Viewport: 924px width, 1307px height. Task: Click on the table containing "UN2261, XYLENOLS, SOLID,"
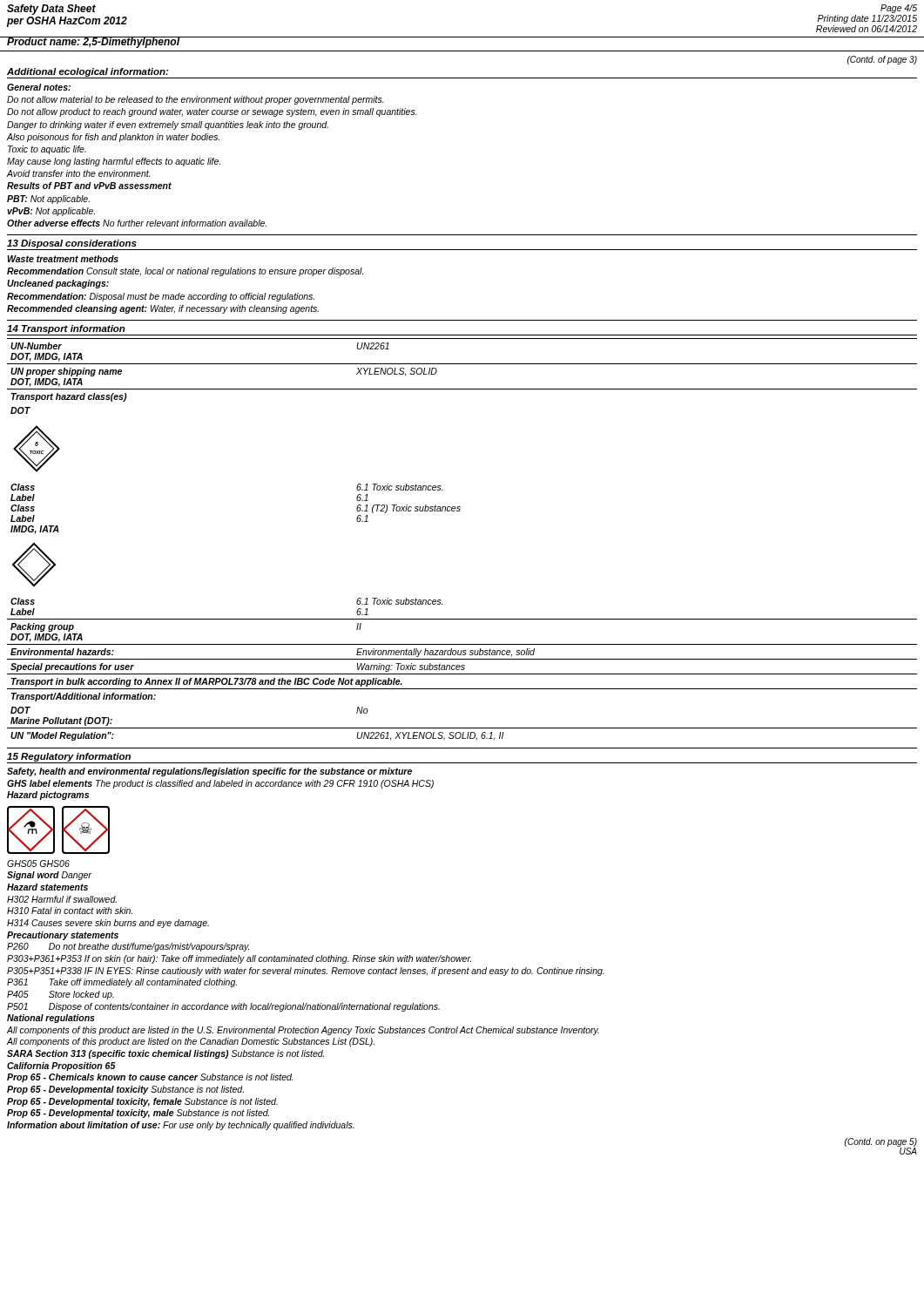[x=462, y=540]
